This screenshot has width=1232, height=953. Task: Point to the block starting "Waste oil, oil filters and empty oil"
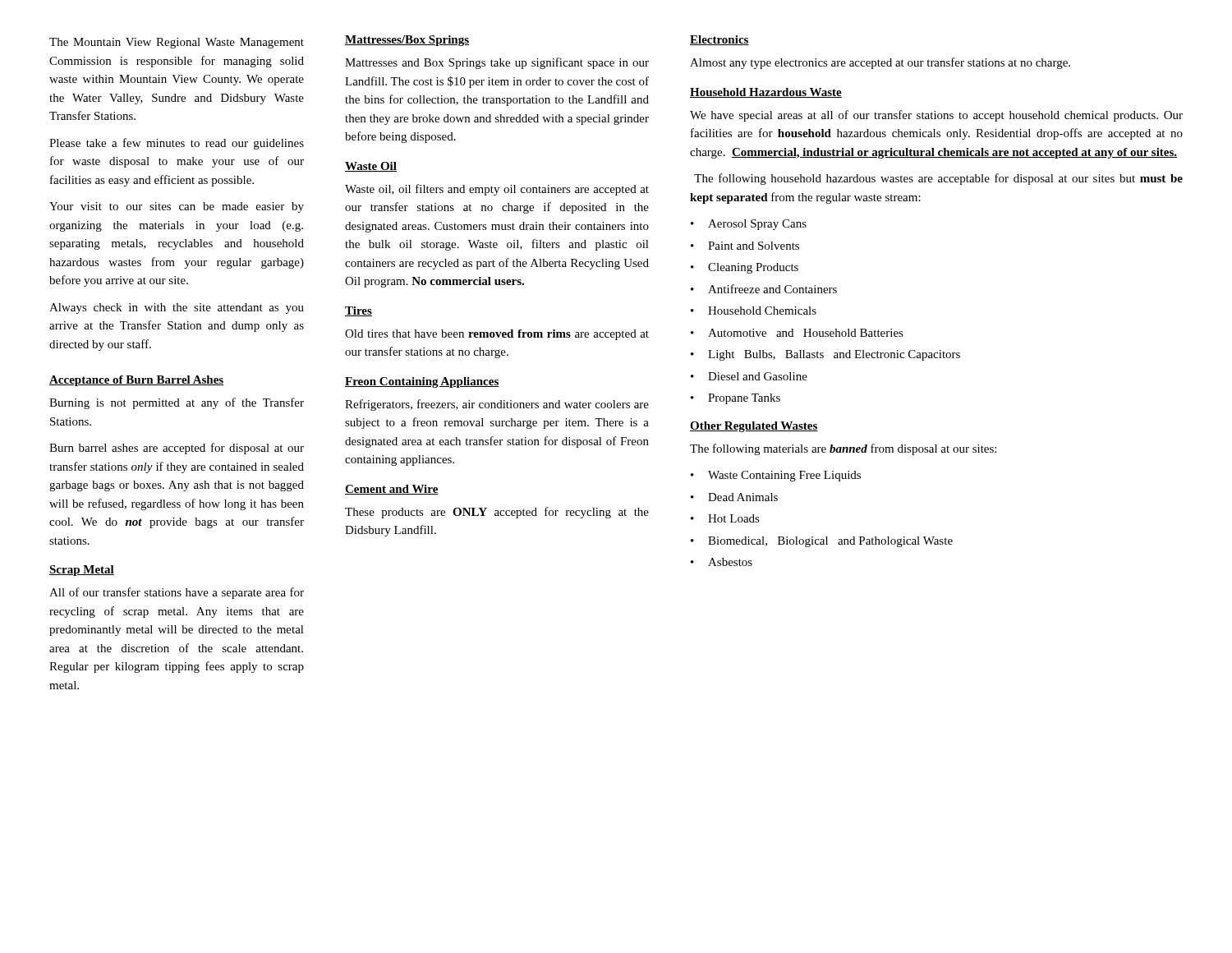[497, 235]
